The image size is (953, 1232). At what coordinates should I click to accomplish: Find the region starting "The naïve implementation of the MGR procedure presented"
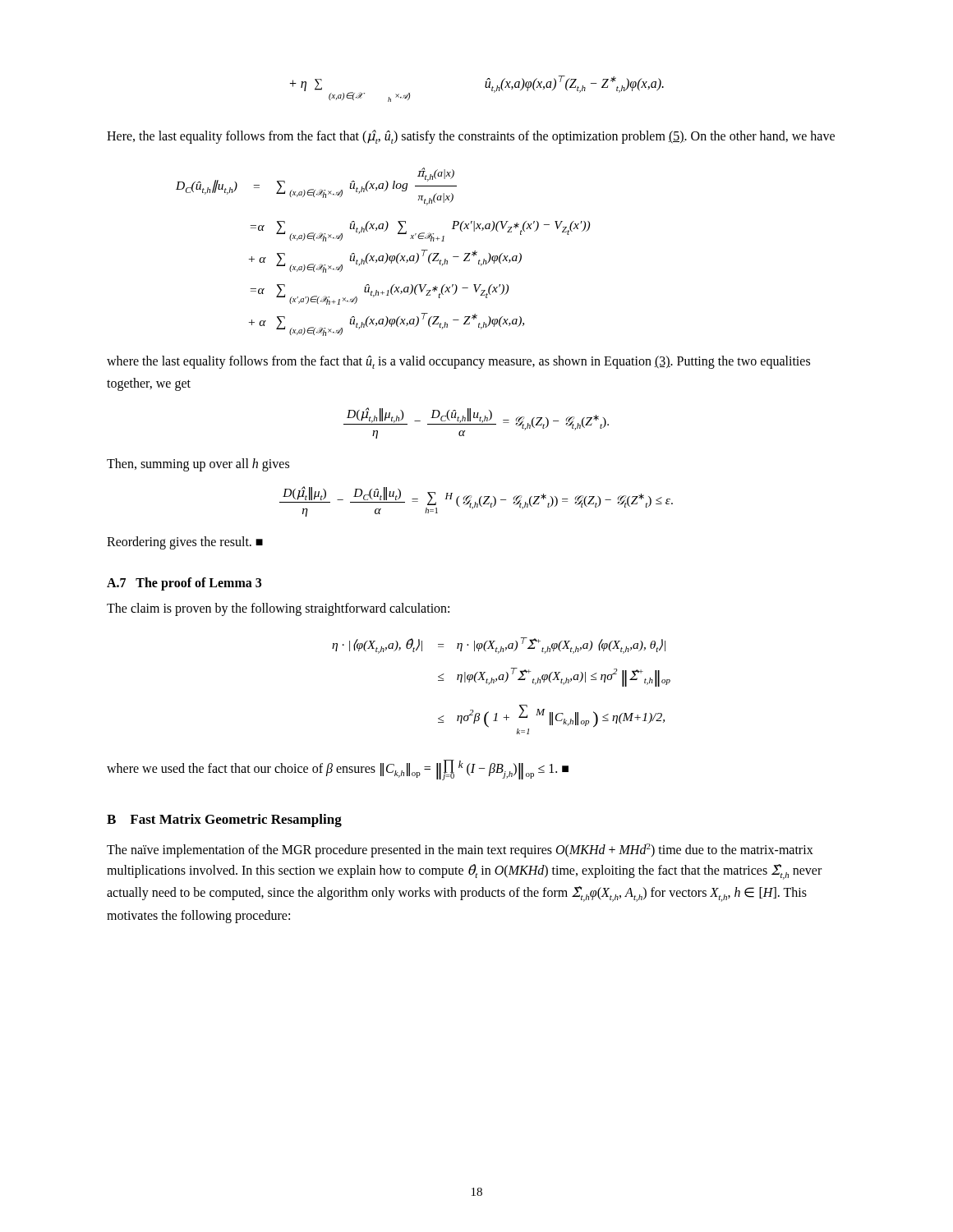click(464, 881)
